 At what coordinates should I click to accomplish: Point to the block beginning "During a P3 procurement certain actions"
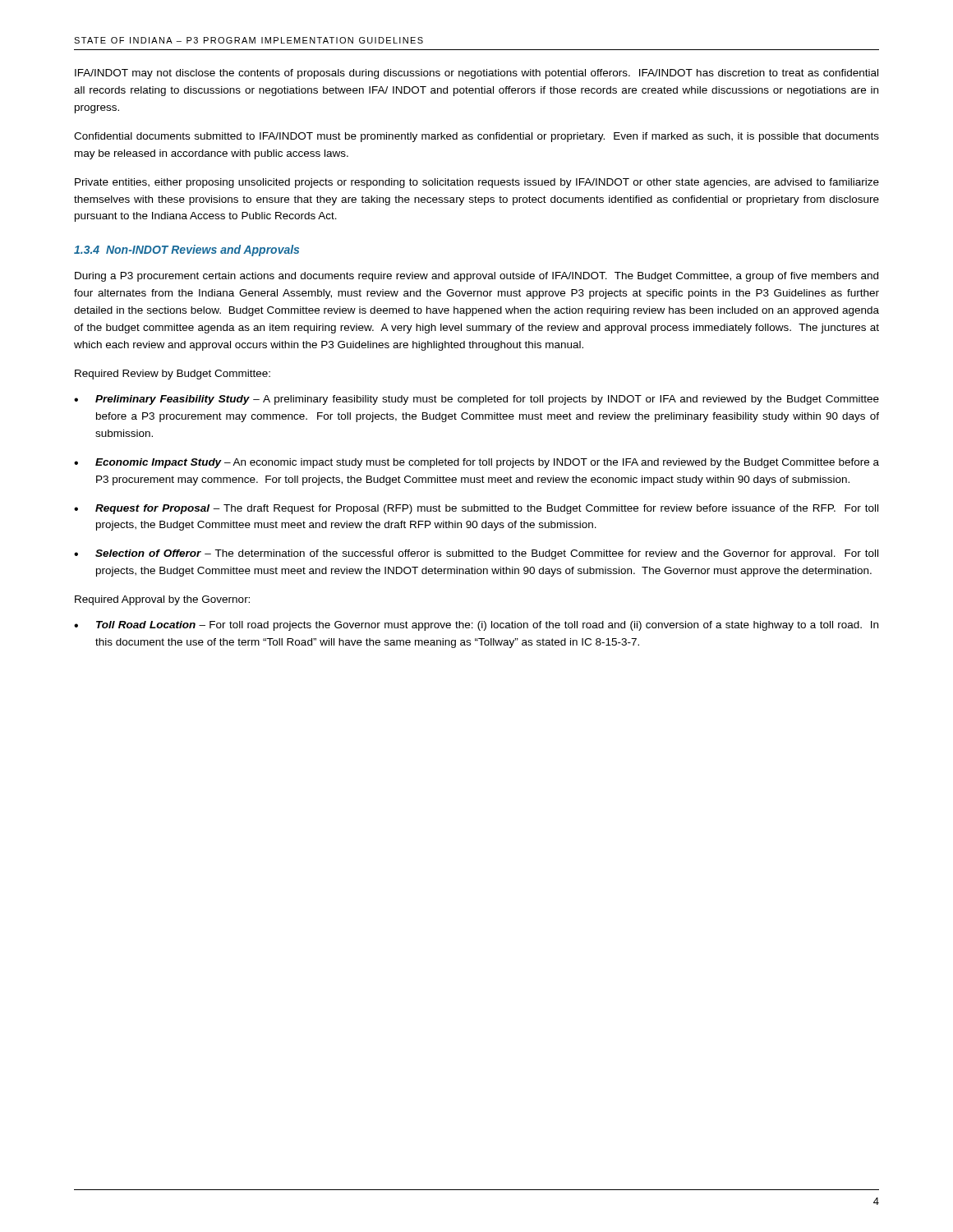pyautogui.click(x=476, y=310)
